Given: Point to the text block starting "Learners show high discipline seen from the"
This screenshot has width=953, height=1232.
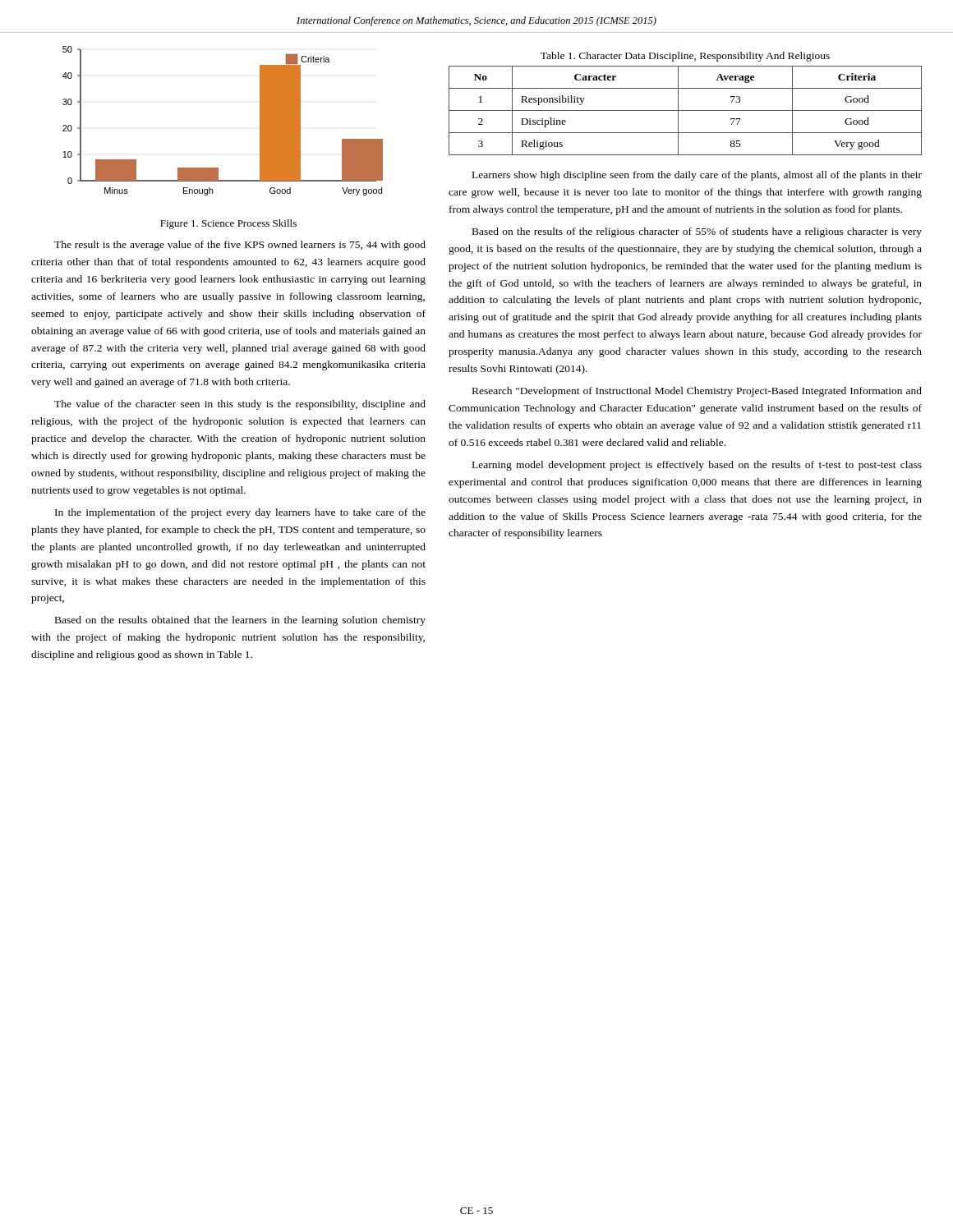Looking at the screenshot, I should [x=685, y=192].
